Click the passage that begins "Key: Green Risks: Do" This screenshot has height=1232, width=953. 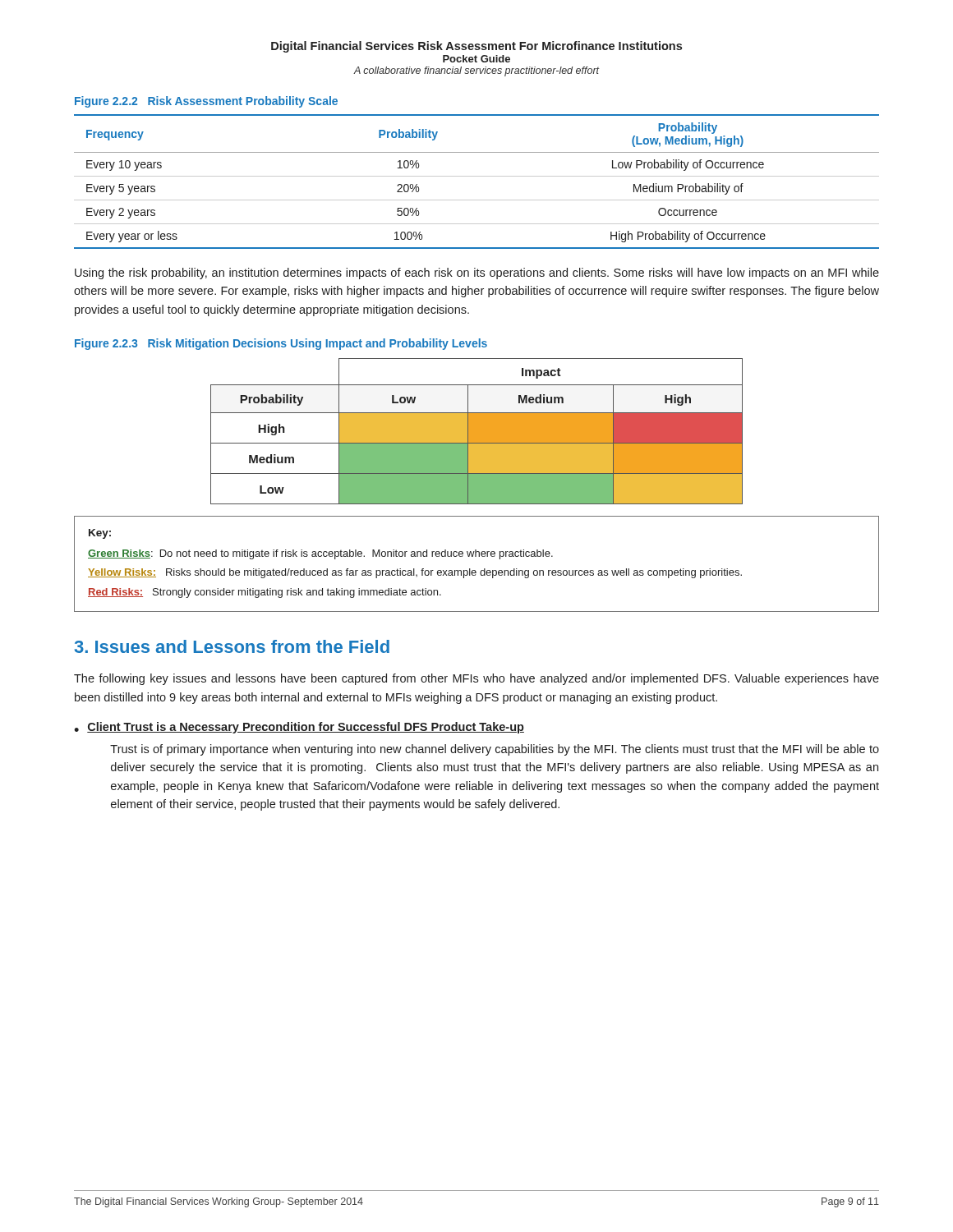(x=476, y=562)
